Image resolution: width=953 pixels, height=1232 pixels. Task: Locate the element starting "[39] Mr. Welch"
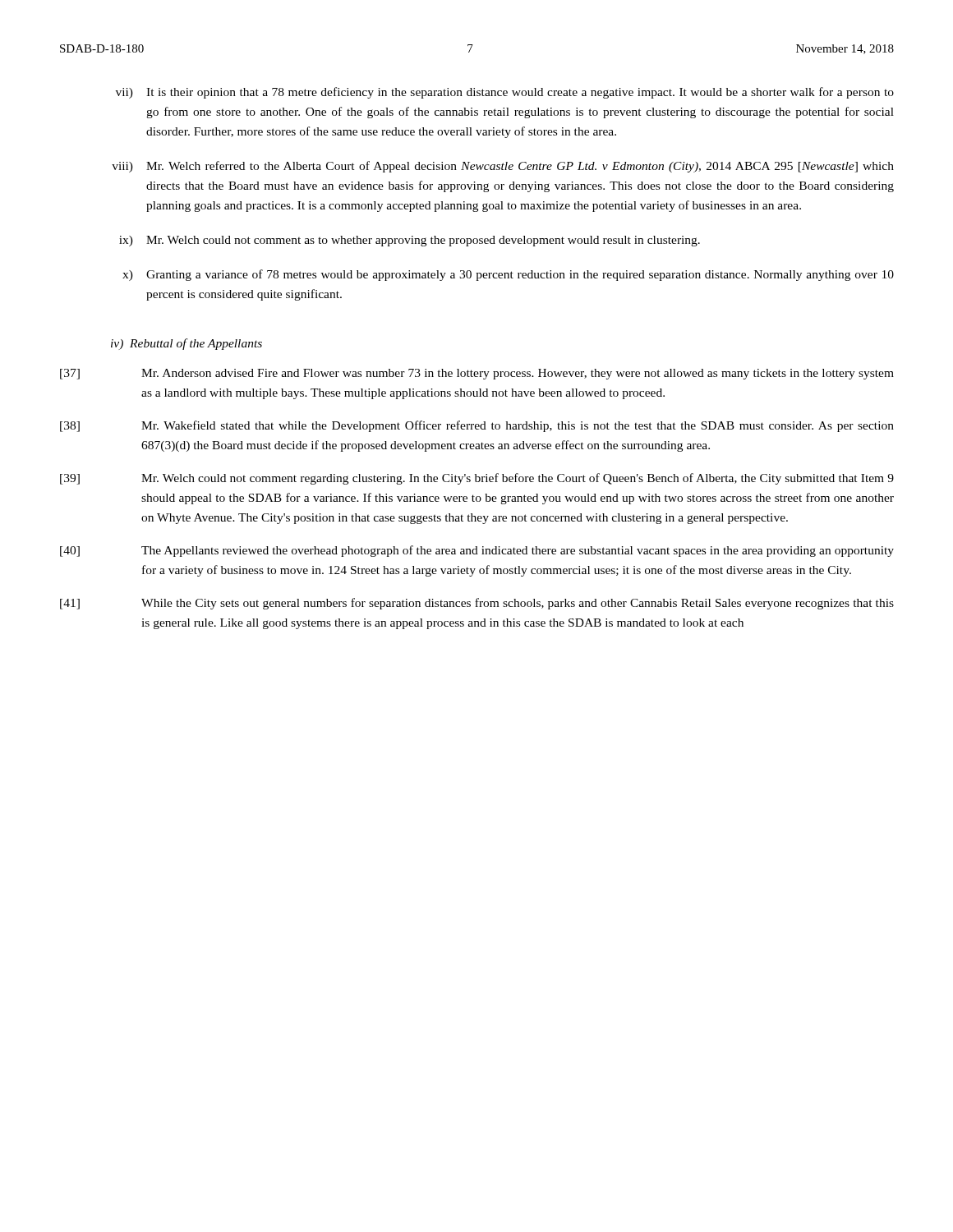(x=476, y=498)
